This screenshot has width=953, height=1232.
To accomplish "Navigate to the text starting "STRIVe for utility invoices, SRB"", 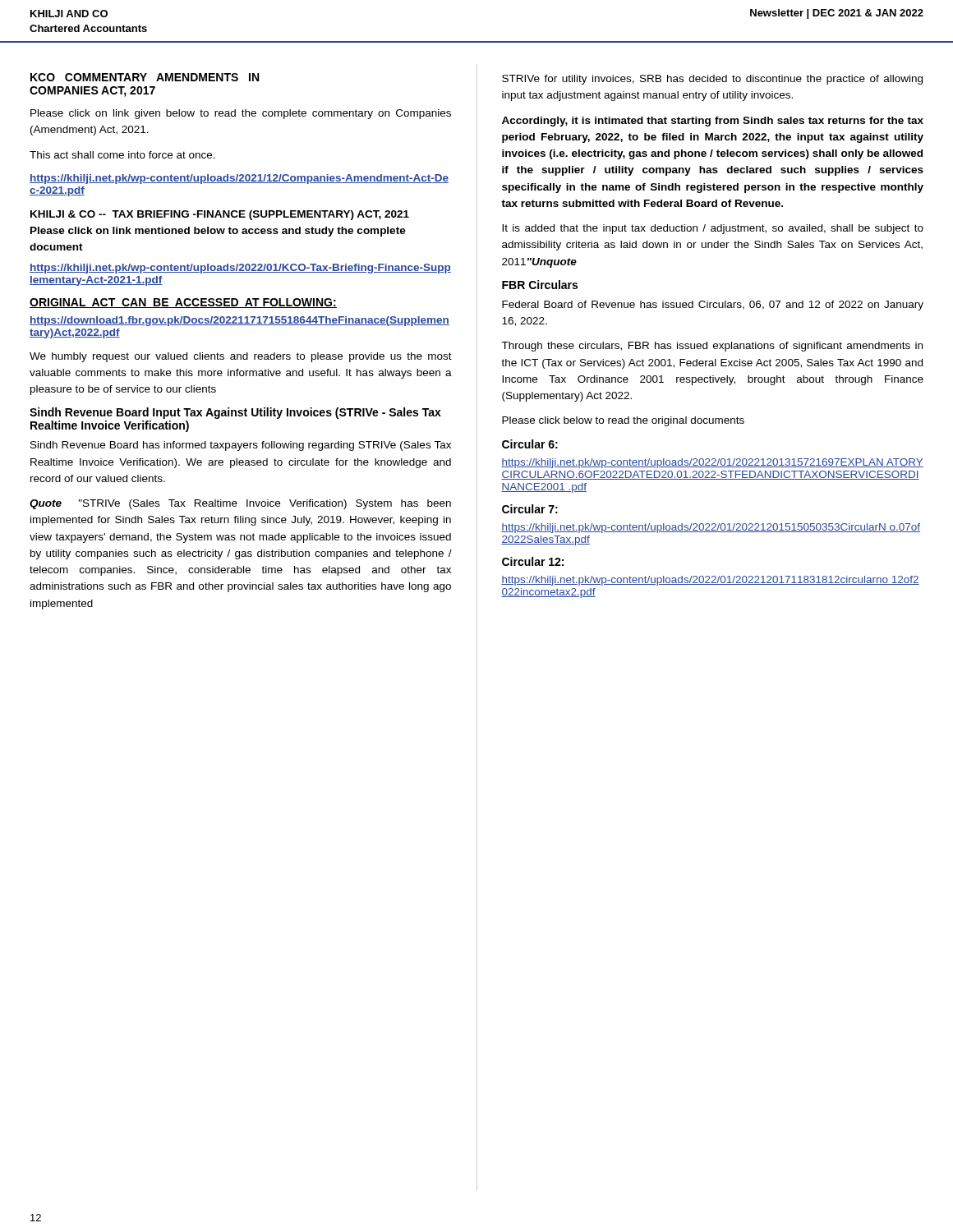I will point(713,87).
